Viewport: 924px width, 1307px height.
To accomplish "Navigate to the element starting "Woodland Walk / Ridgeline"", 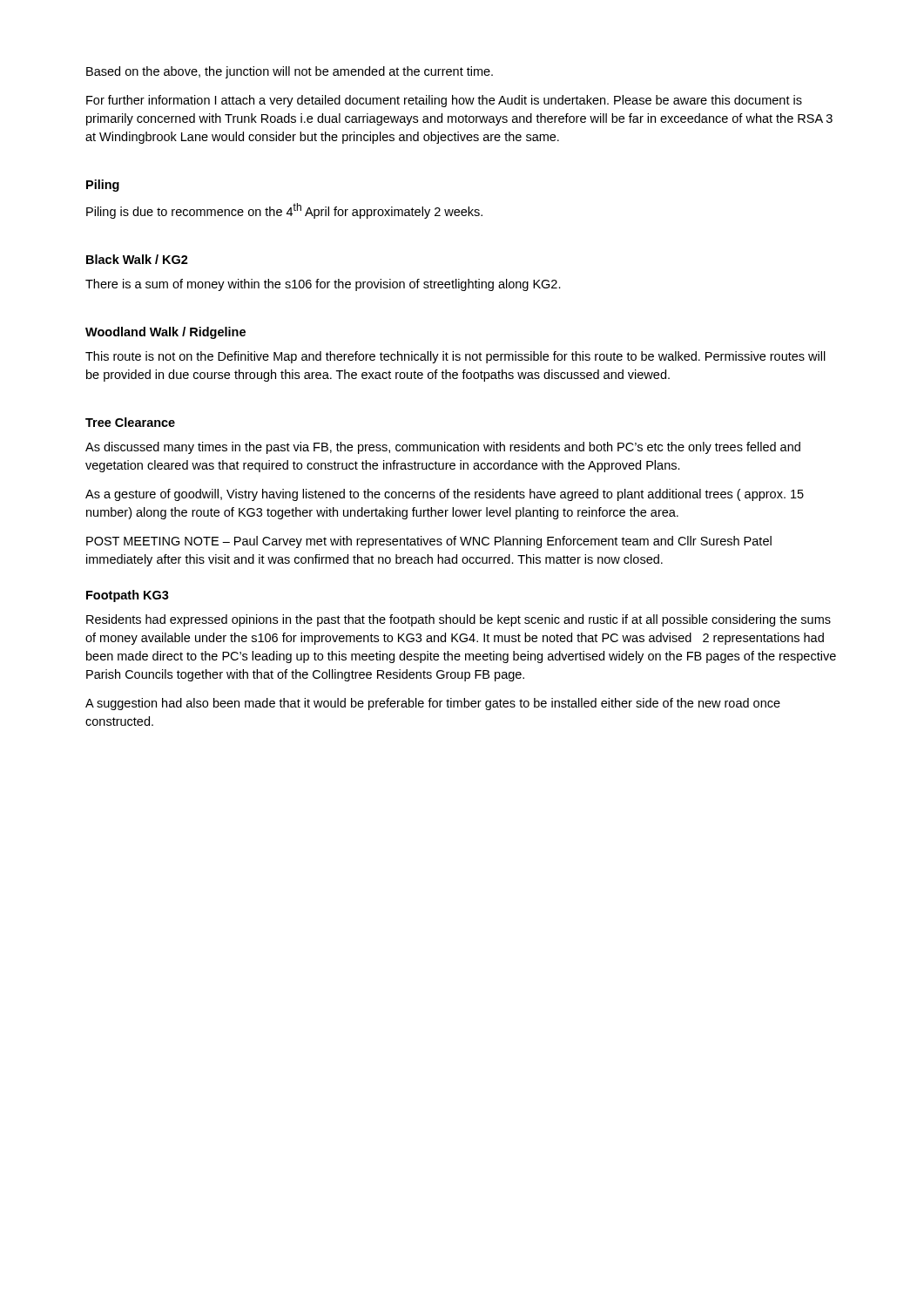I will (166, 332).
